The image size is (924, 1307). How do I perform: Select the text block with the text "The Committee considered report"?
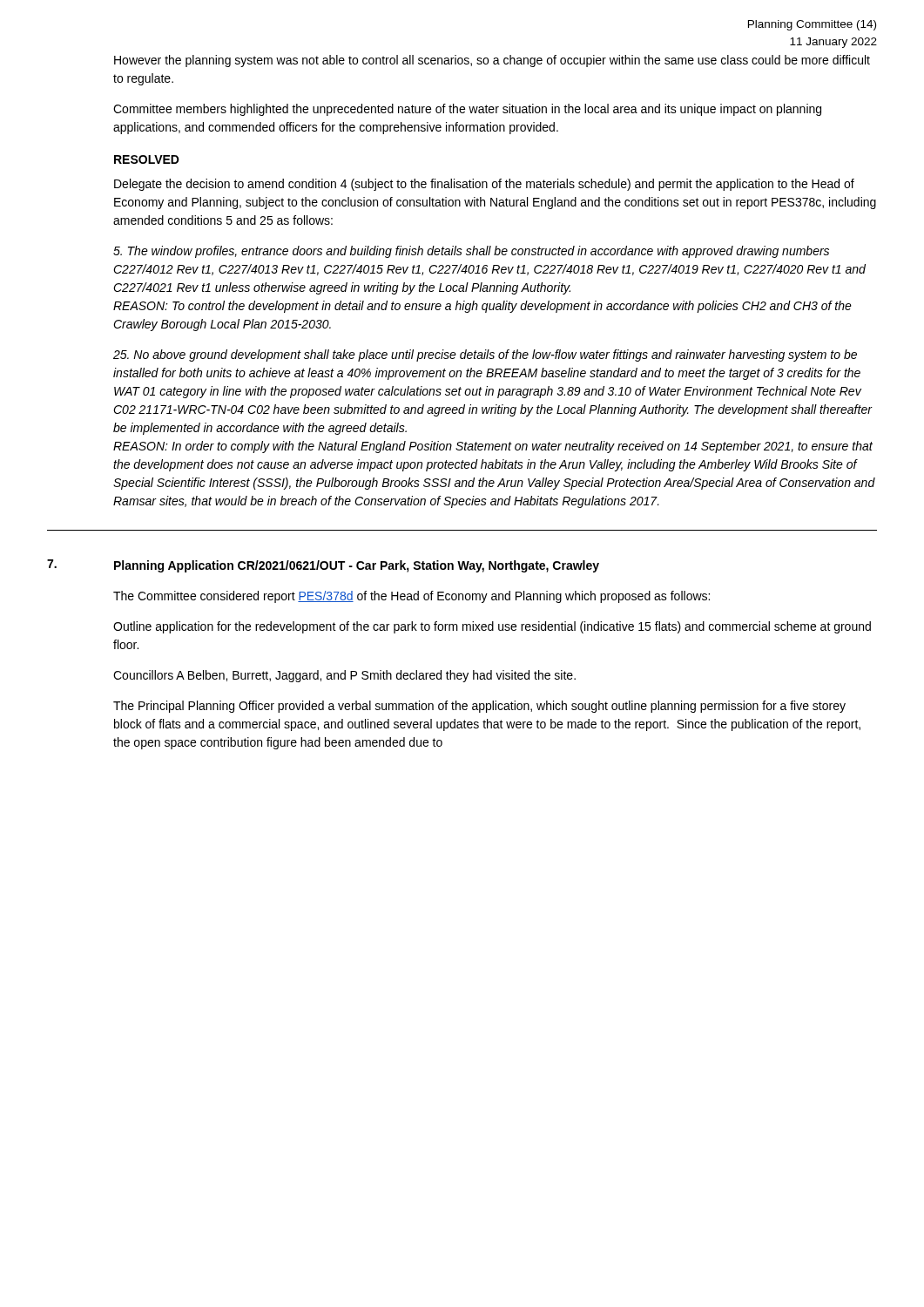(x=412, y=596)
